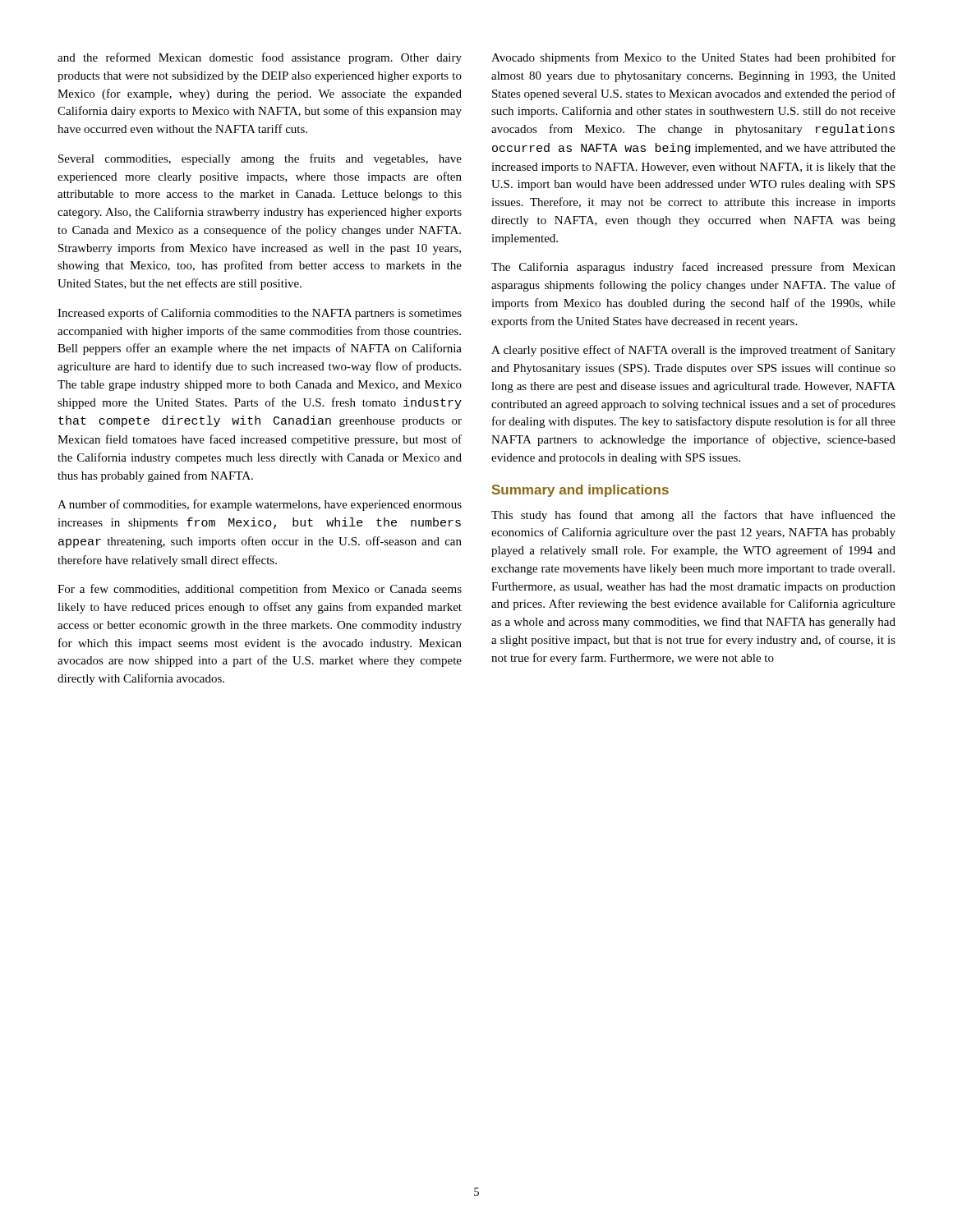
Task: Click on the text block with the text "A clearly positive effect of NAFTA overall is"
Action: point(693,404)
